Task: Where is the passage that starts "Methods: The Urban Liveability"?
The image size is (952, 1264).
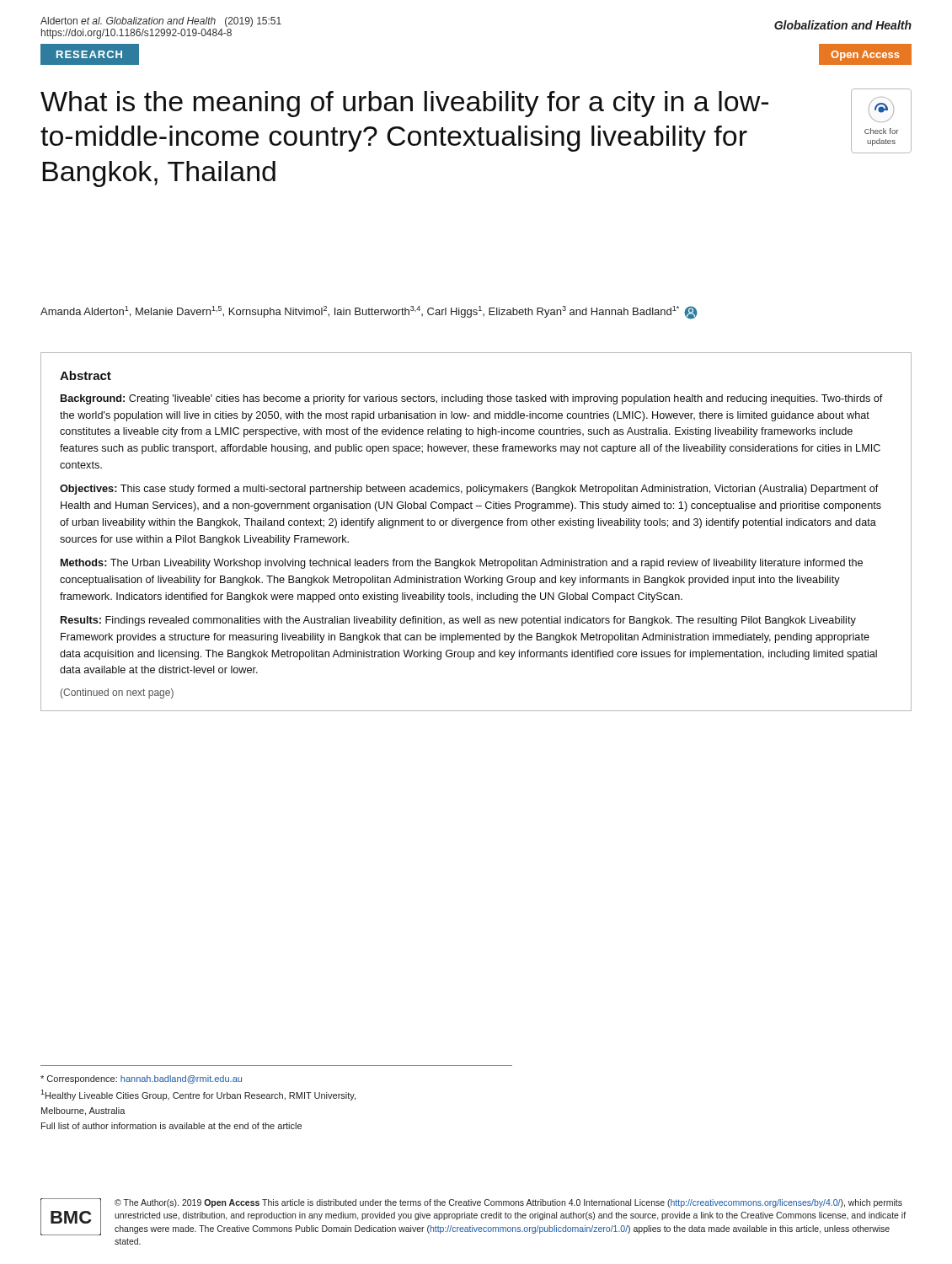Action: [x=462, y=580]
